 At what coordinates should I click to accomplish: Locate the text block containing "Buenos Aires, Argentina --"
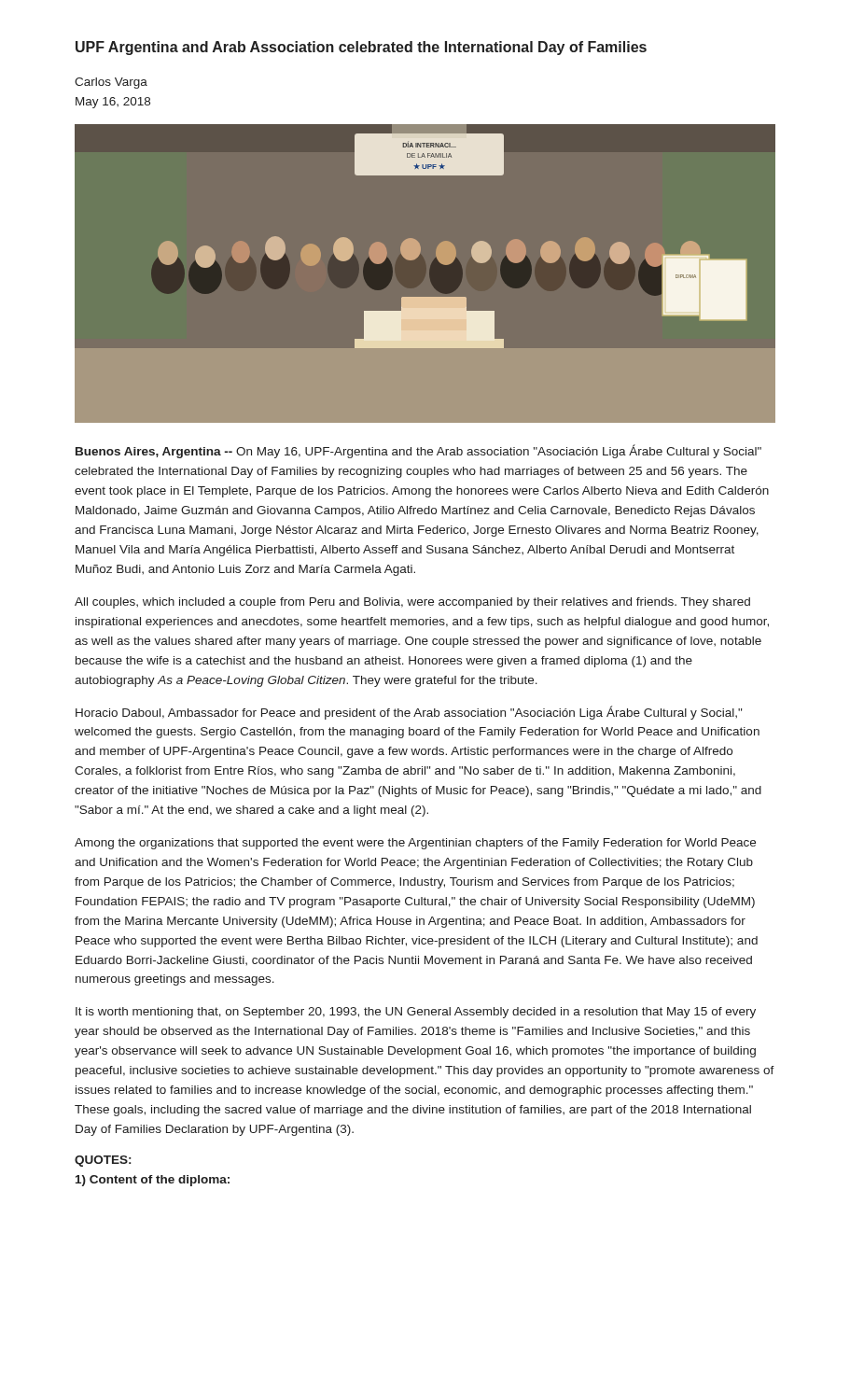click(x=422, y=510)
